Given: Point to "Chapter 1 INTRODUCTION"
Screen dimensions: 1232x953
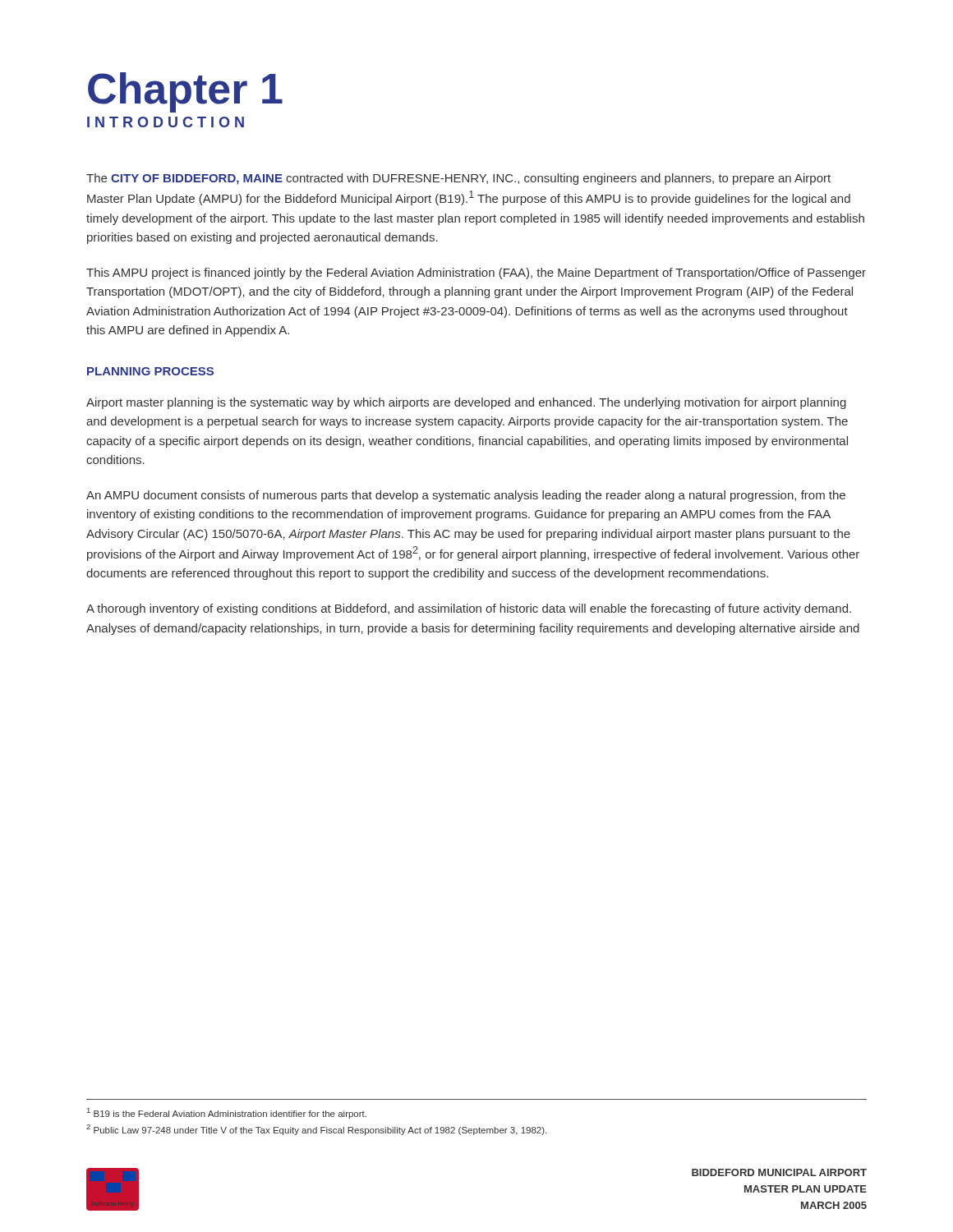Looking at the screenshot, I should (x=185, y=92).
